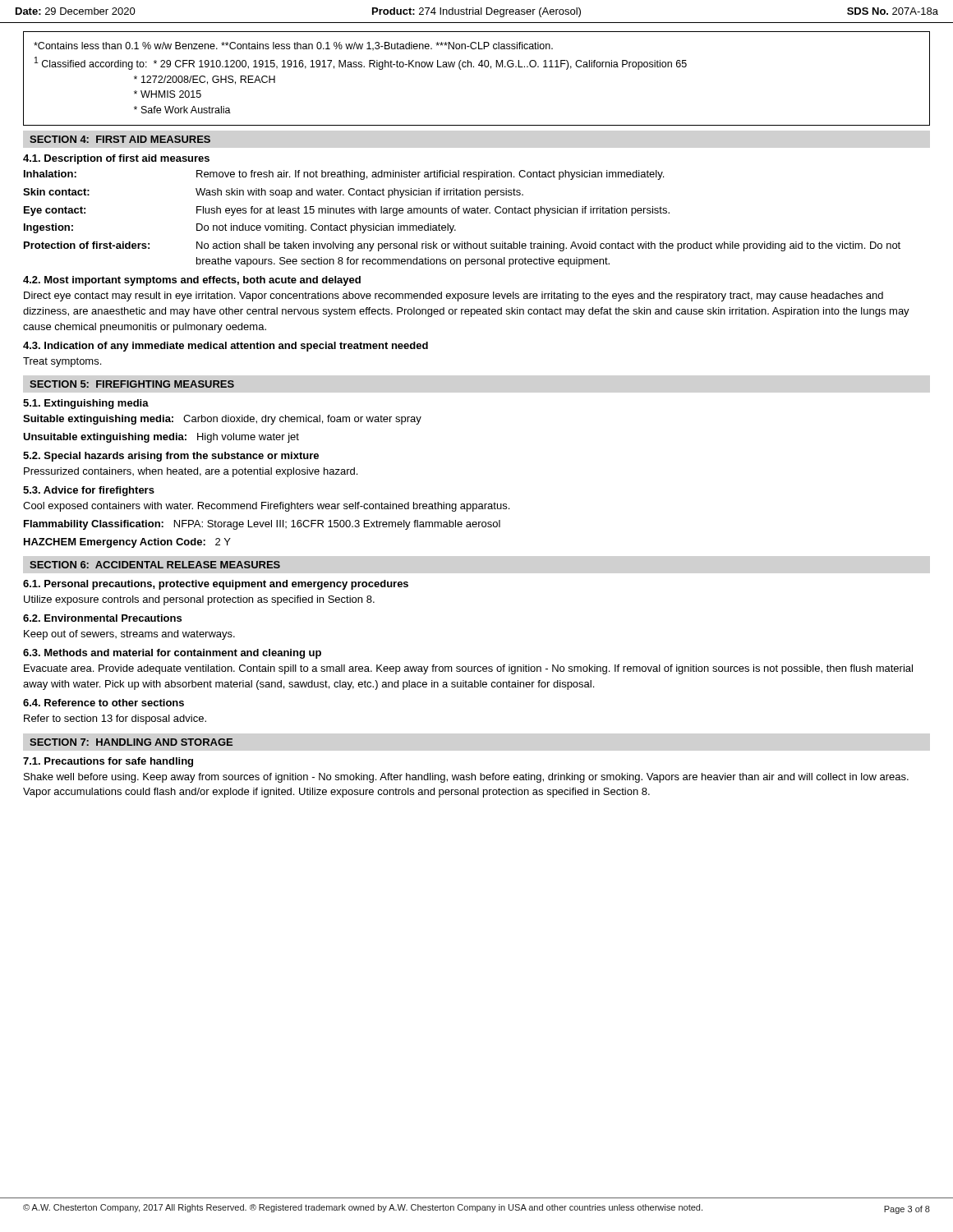The height and width of the screenshot is (1232, 953).
Task: Find the text block starting "5.3. Advice for"
Action: pos(89,490)
